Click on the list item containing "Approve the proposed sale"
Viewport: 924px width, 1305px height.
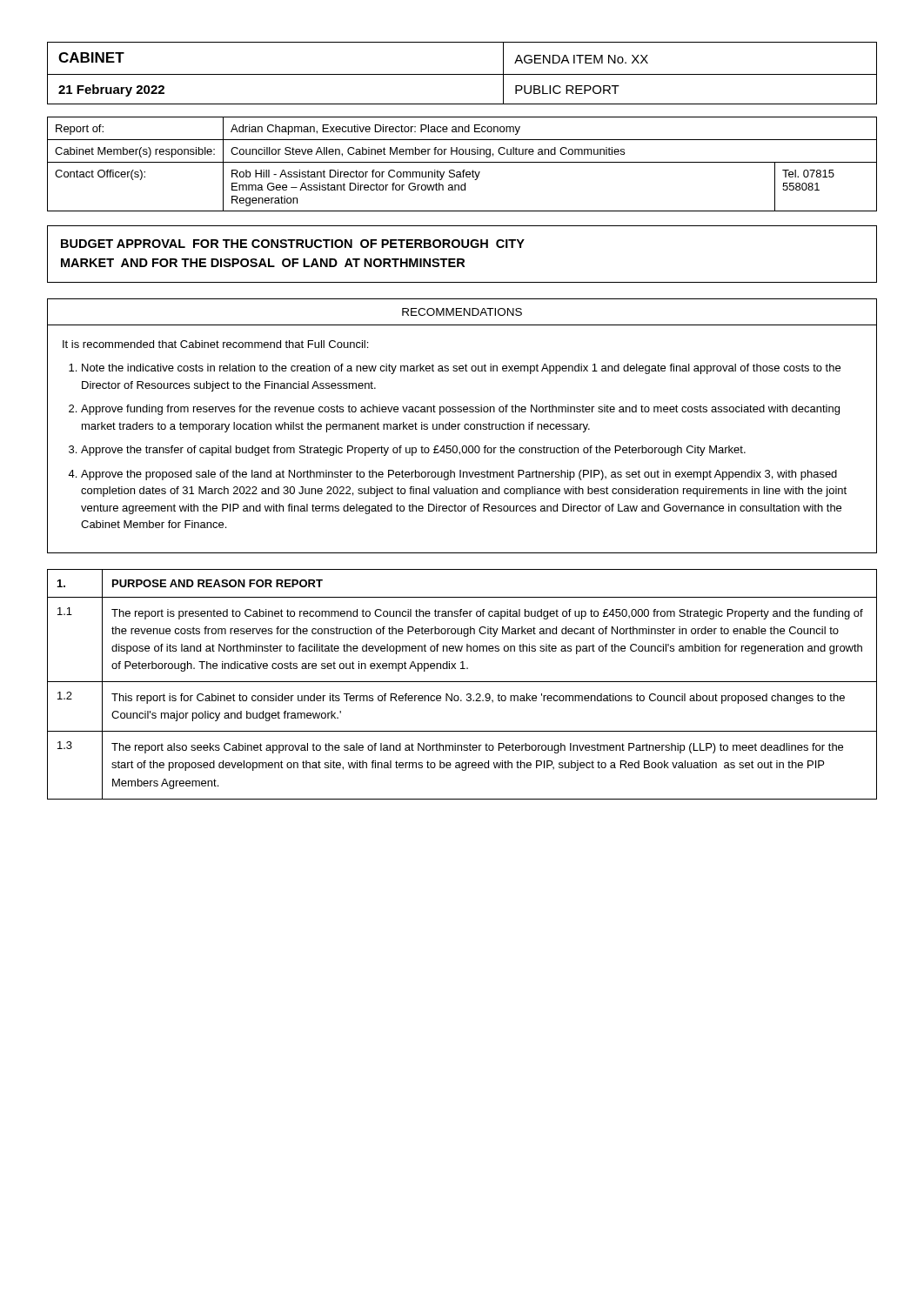click(x=464, y=499)
